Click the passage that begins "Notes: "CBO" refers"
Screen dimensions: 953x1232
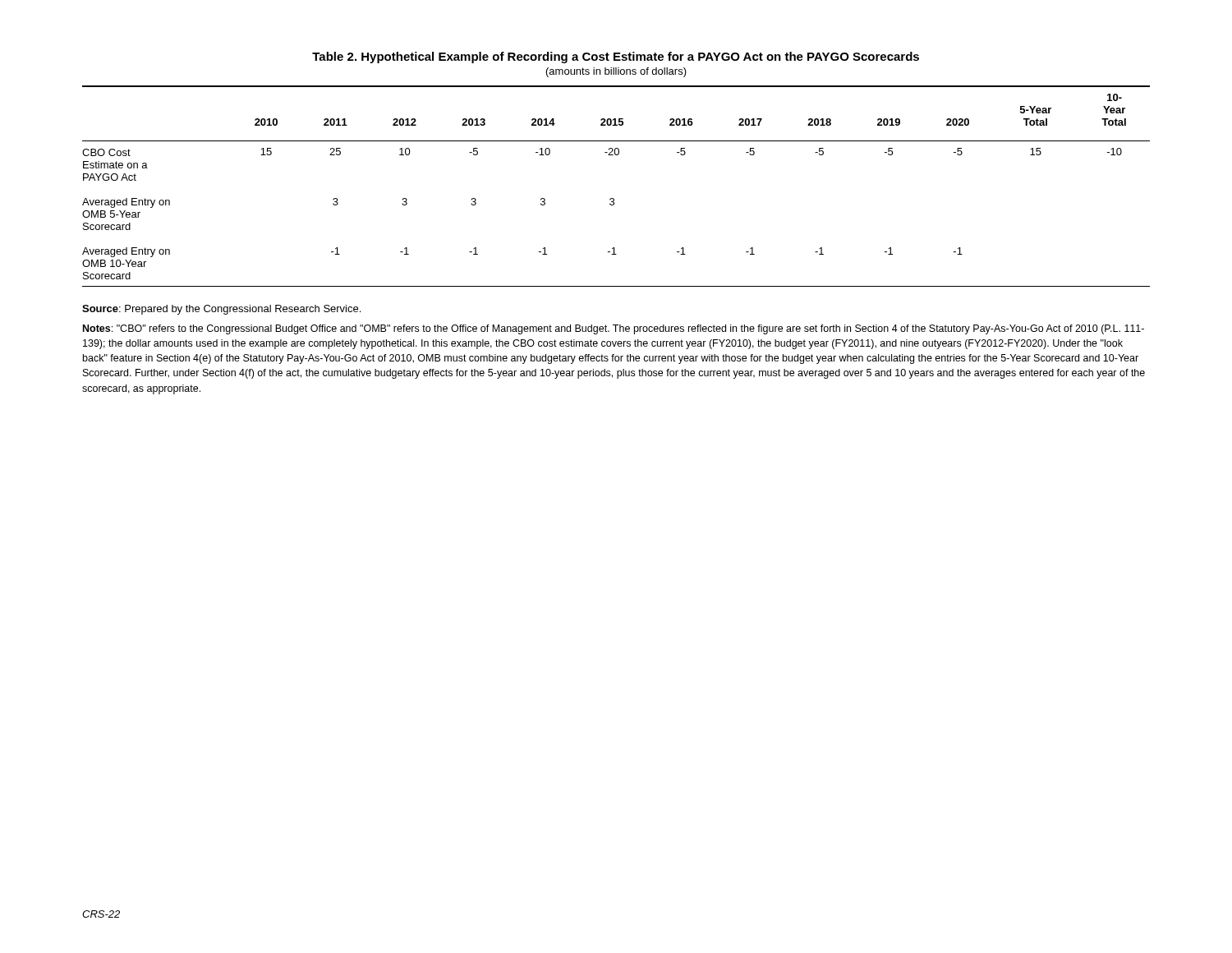click(614, 358)
